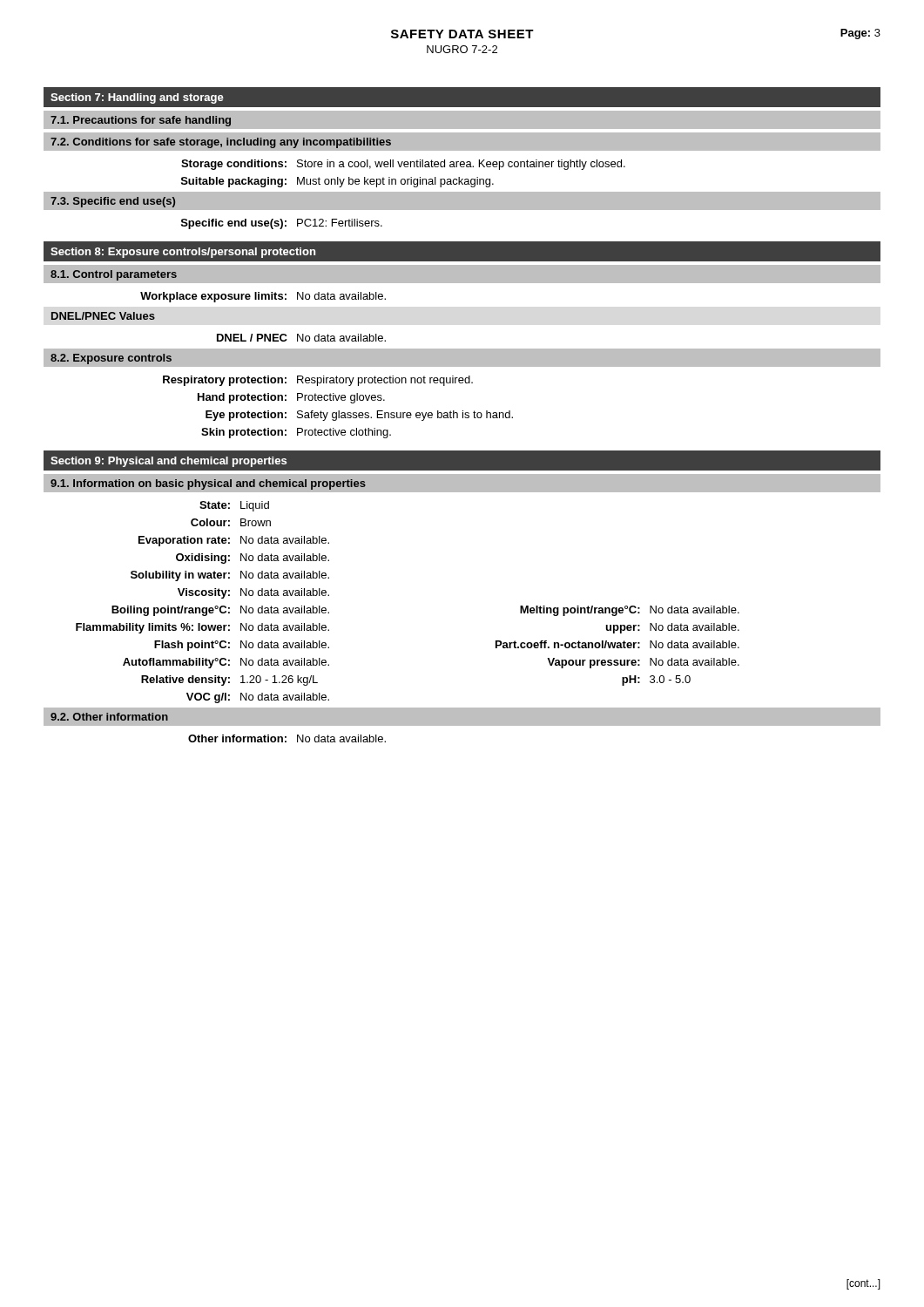
Task: Select the text containing "Respiratory protection: Respiratory protection not required."
Action: click(x=471, y=379)
